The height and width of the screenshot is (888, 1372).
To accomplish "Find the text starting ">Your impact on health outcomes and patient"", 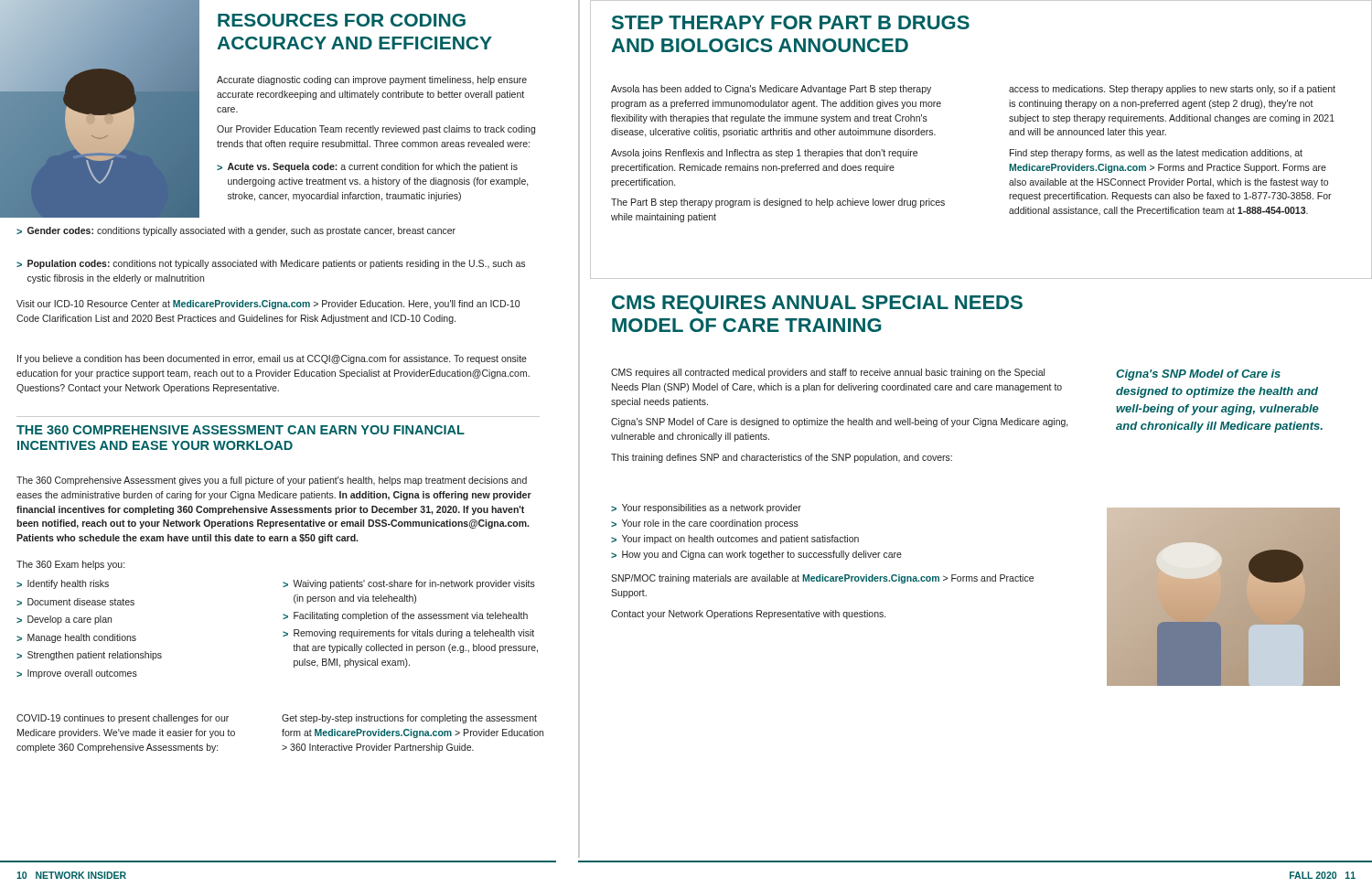I will [841, 540].
